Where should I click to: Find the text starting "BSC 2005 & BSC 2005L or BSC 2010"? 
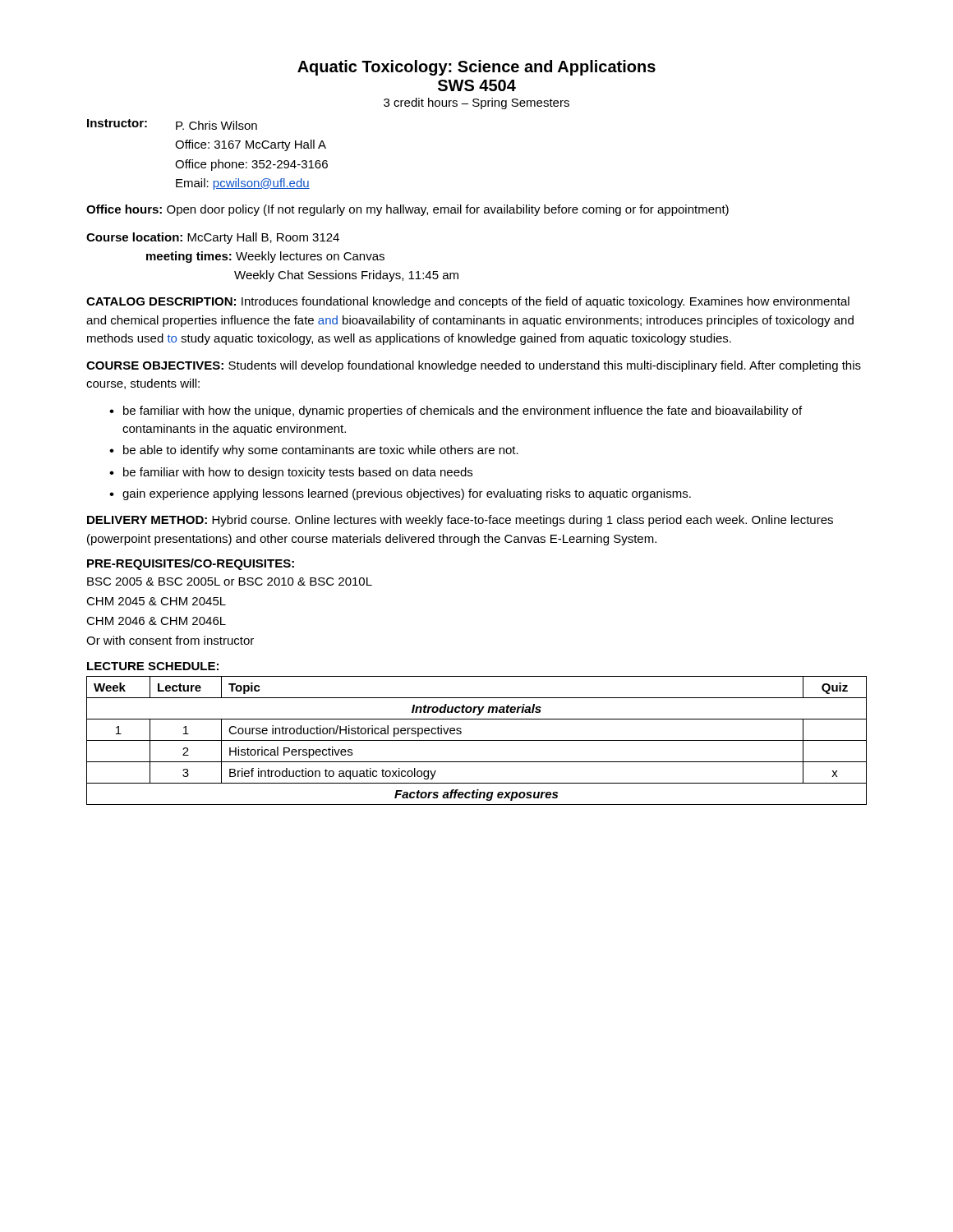click(229, 611)
